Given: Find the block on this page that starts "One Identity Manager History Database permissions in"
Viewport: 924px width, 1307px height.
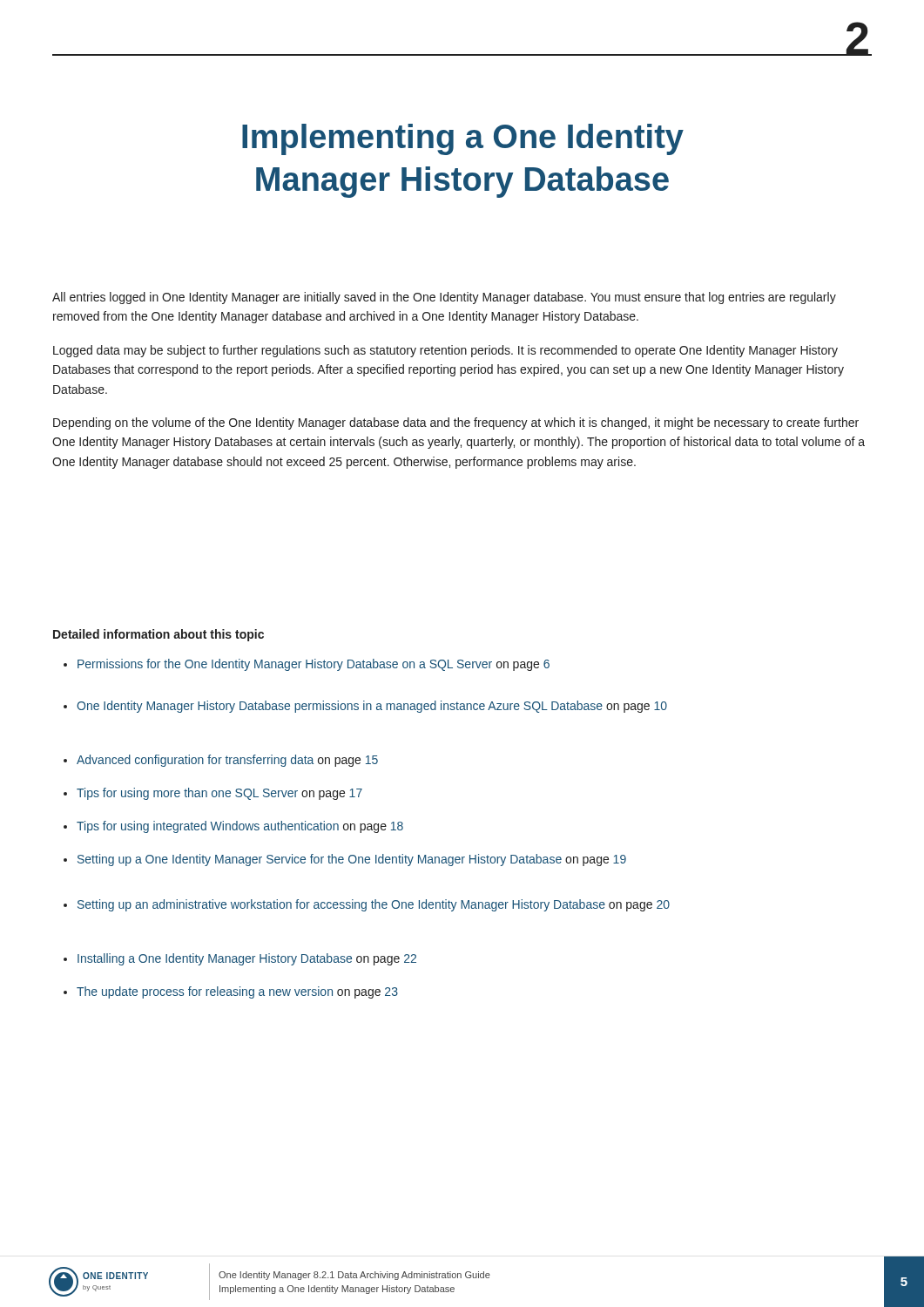Looking at the screenshot, I should point(462,706).
